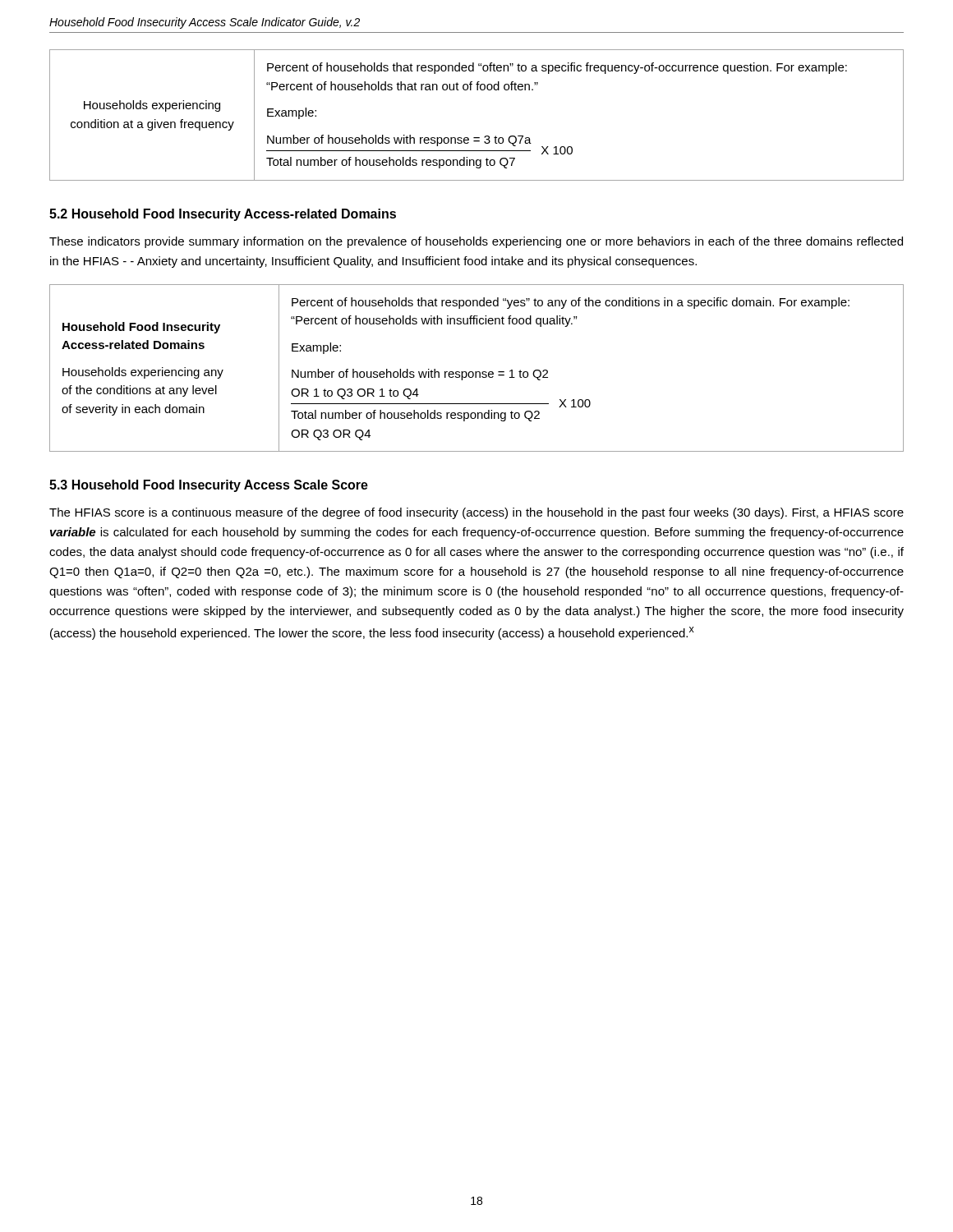Find the text block that says "These indicators provide summary information"

pyautogui.click(x=476, y=251)
